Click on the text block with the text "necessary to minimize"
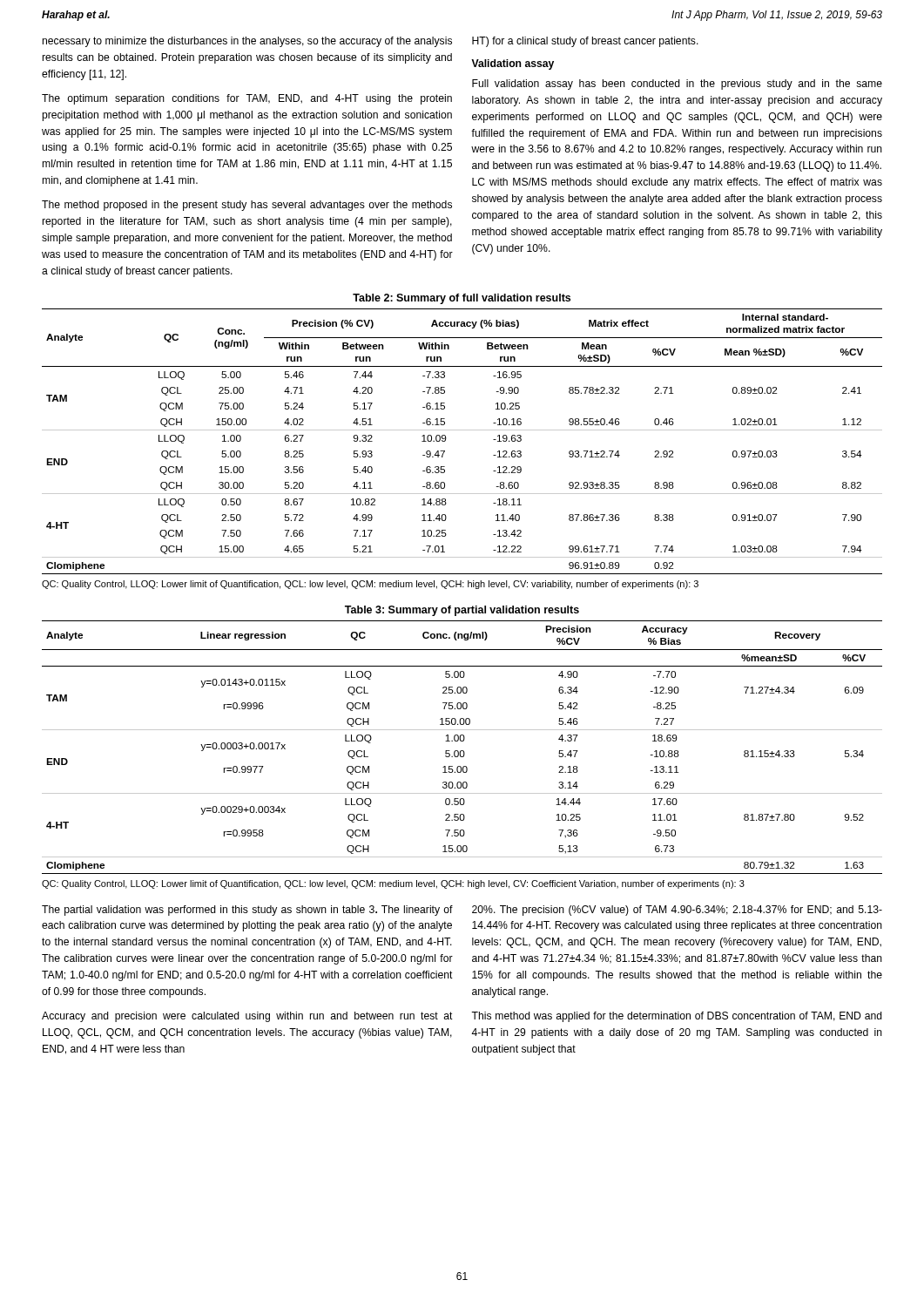Image resolution: width=924 pixels, height=1307 pixels. pyautogui.click(x=247, y=57)
